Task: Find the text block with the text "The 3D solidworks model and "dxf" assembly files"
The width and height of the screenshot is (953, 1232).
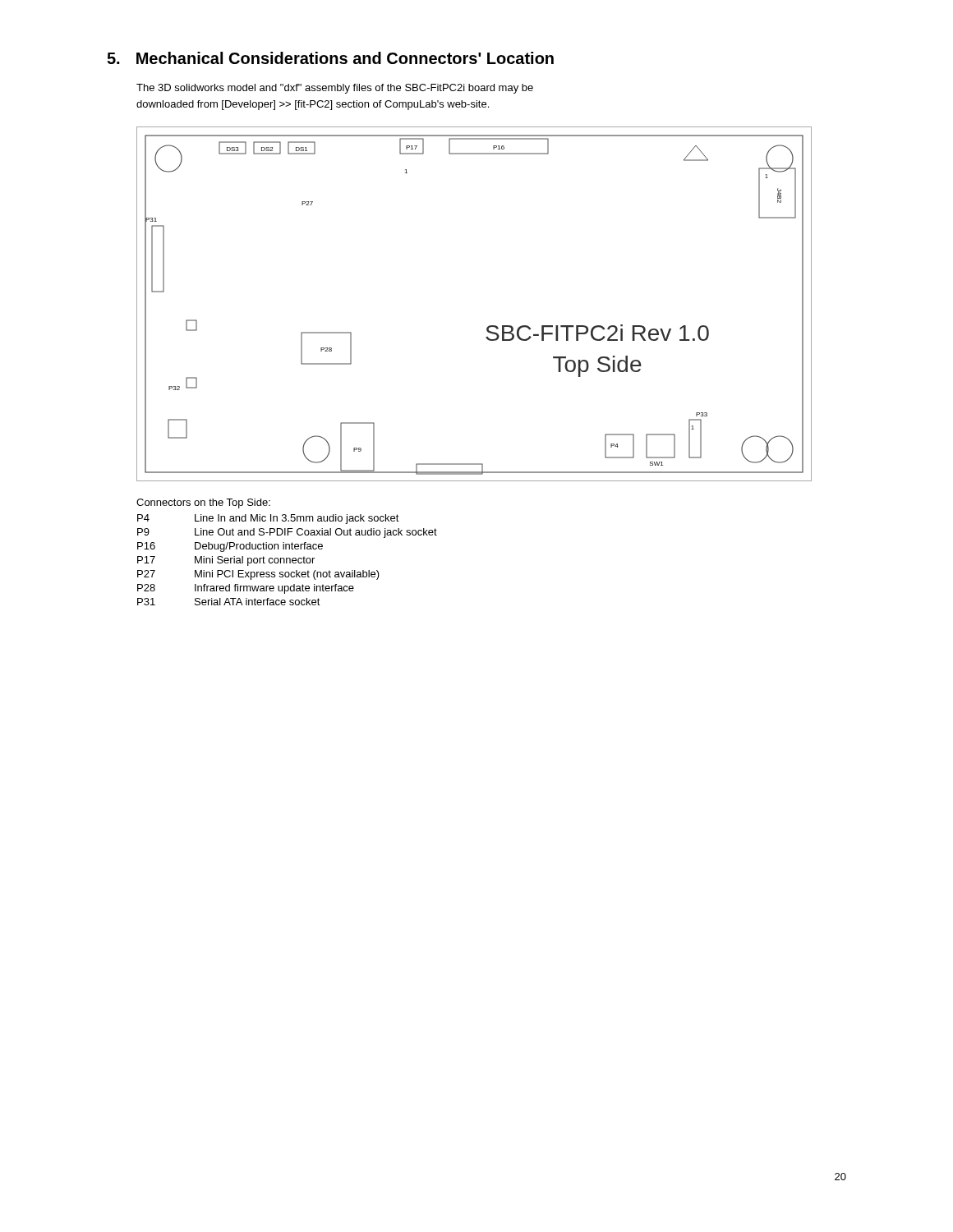Action: pos(335,95)
